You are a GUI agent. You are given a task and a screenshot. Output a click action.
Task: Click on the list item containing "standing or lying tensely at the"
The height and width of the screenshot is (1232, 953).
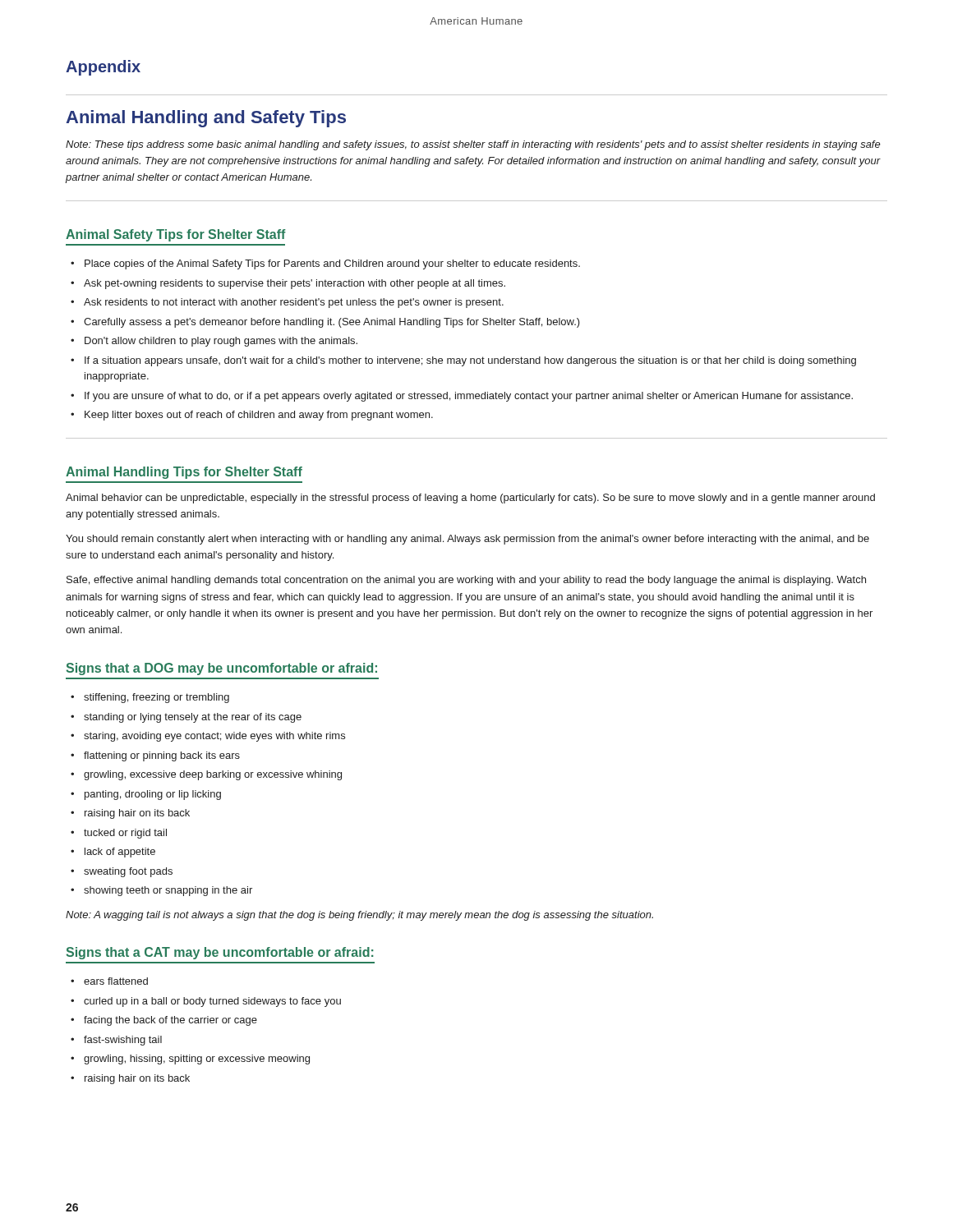pos(193,716)
